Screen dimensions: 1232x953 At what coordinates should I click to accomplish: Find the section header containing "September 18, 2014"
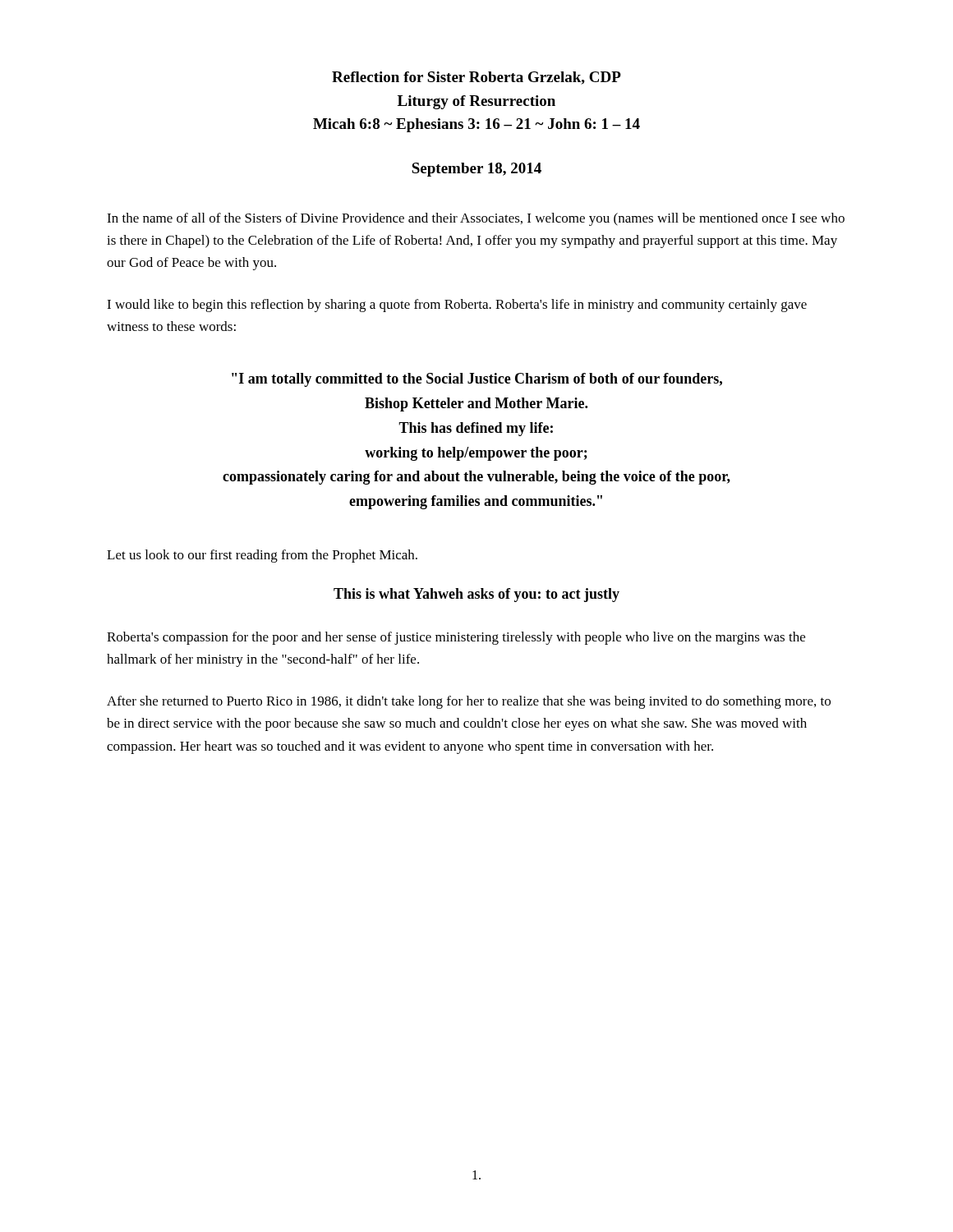pos(476,168)
